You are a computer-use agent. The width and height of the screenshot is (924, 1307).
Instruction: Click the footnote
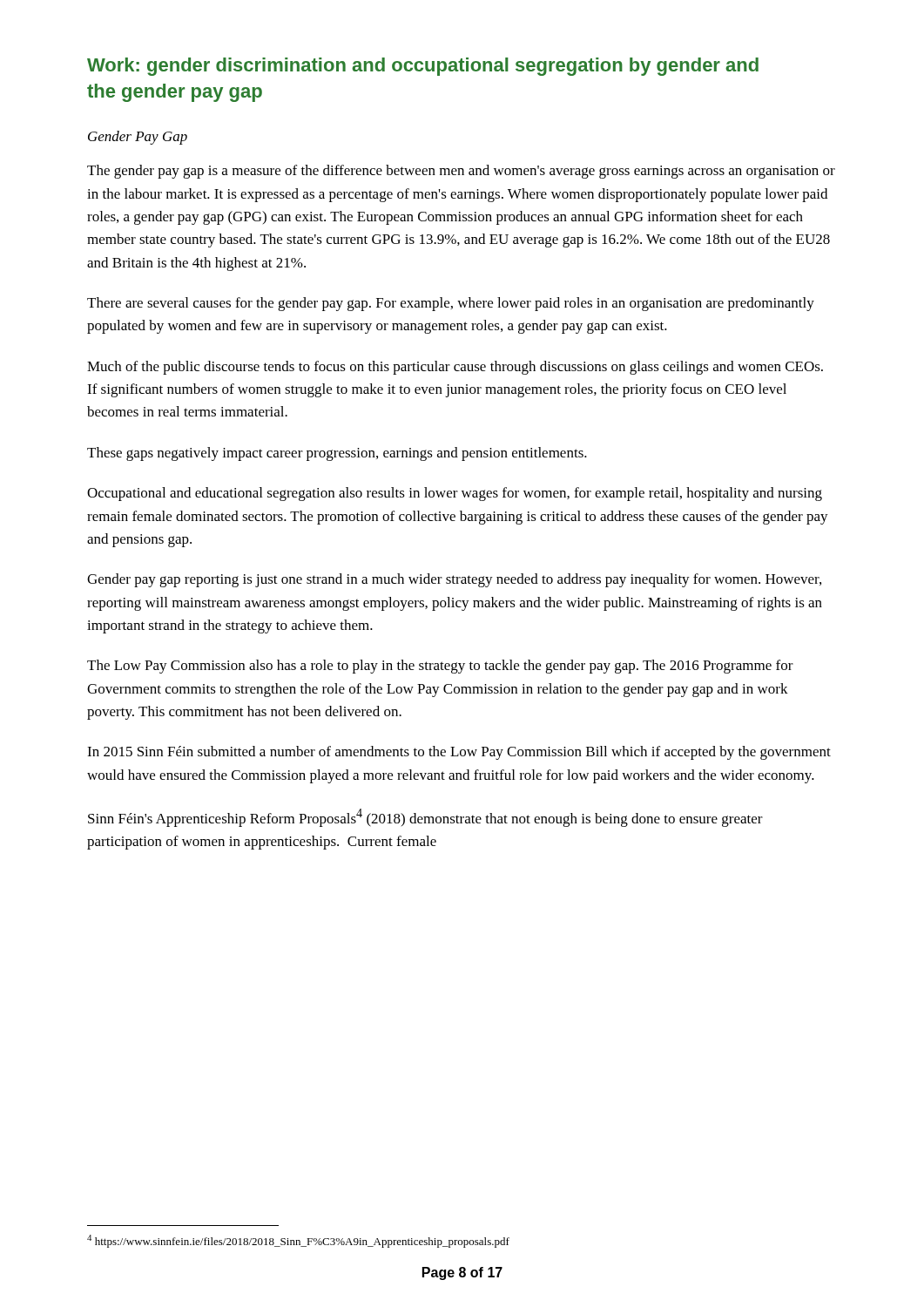(298, 1240)
